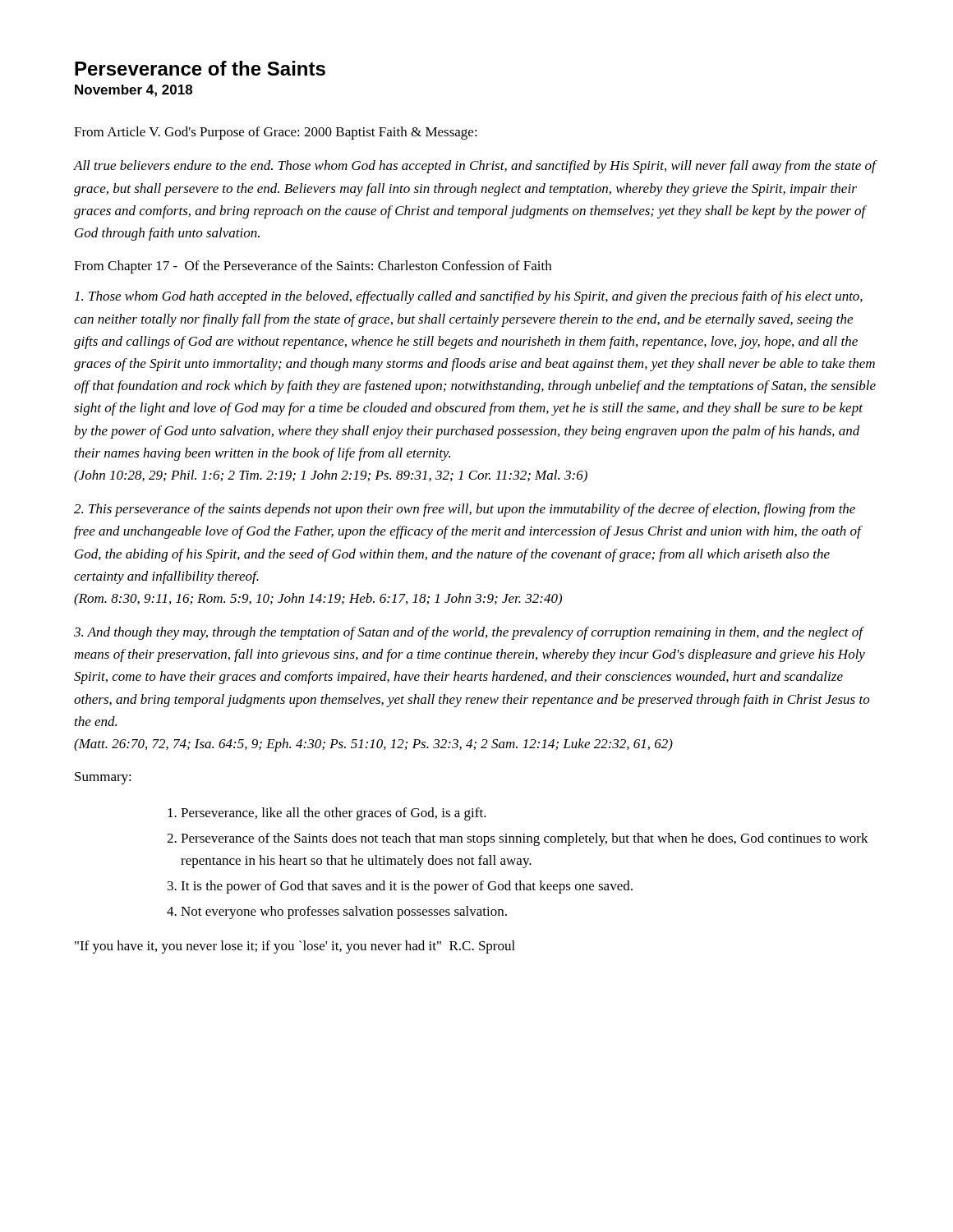Select the text block starting ""If you have it, you never lose"
Screen dimensions: 1232x953
coord(295,946)
